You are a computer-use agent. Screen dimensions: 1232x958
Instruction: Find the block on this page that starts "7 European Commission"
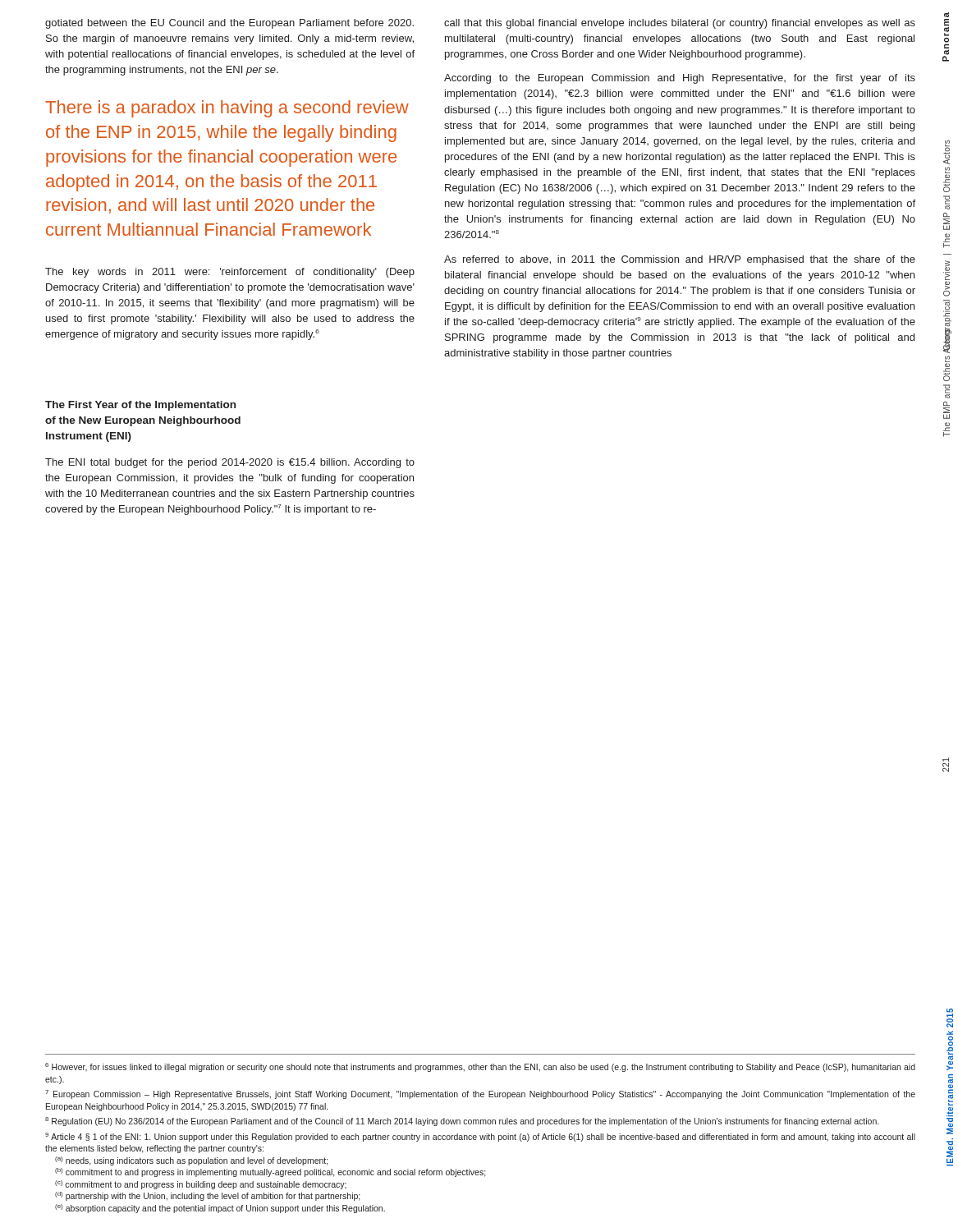pos(480,1100)
